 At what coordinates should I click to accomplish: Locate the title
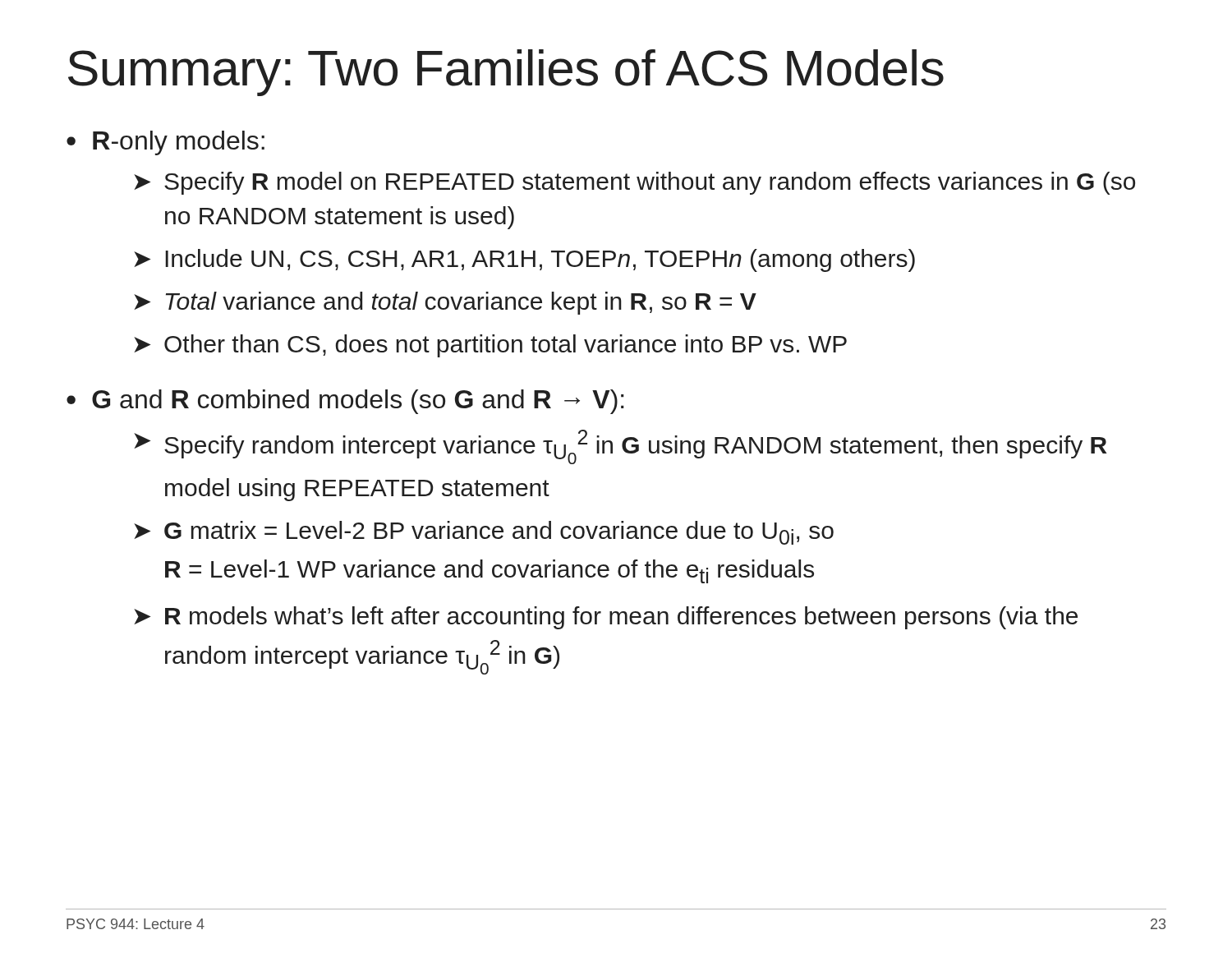point(505,68)
